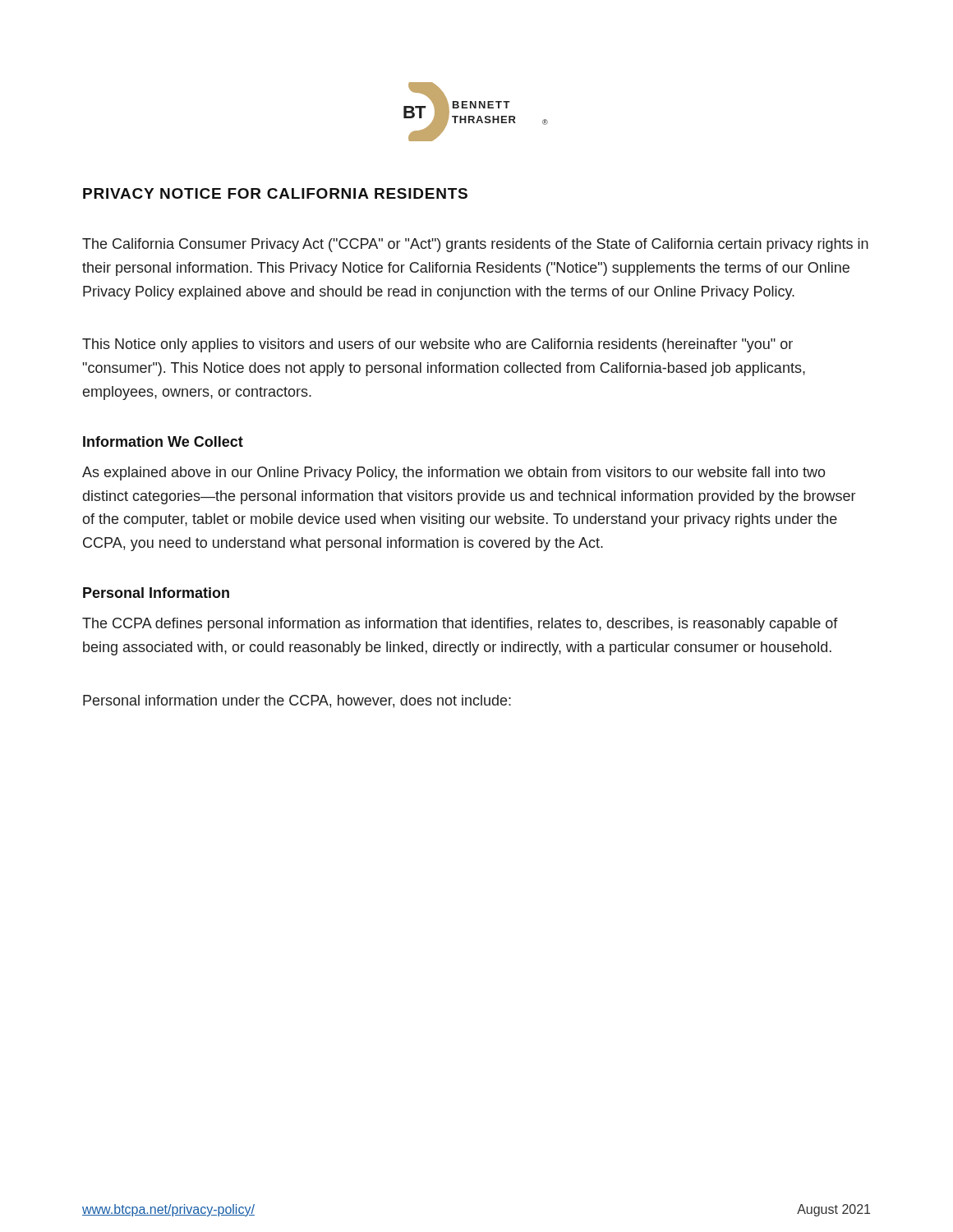The width and height of the screenshot is (953, 1232).
Task: Click on the text starting "As explained above in our Online Privacy"
Action: coord(469,508)
